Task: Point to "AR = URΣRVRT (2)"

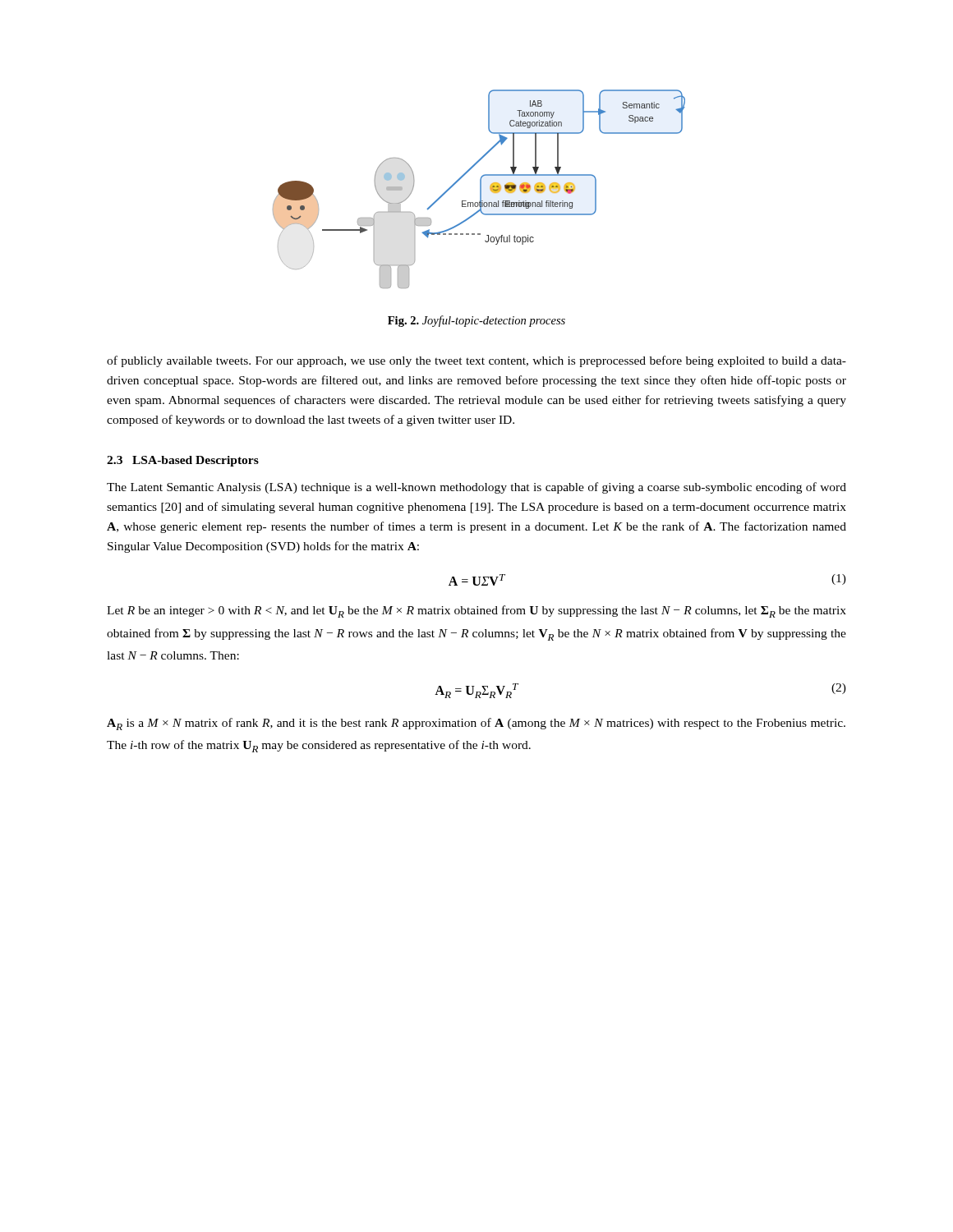Action: [480, 692]
